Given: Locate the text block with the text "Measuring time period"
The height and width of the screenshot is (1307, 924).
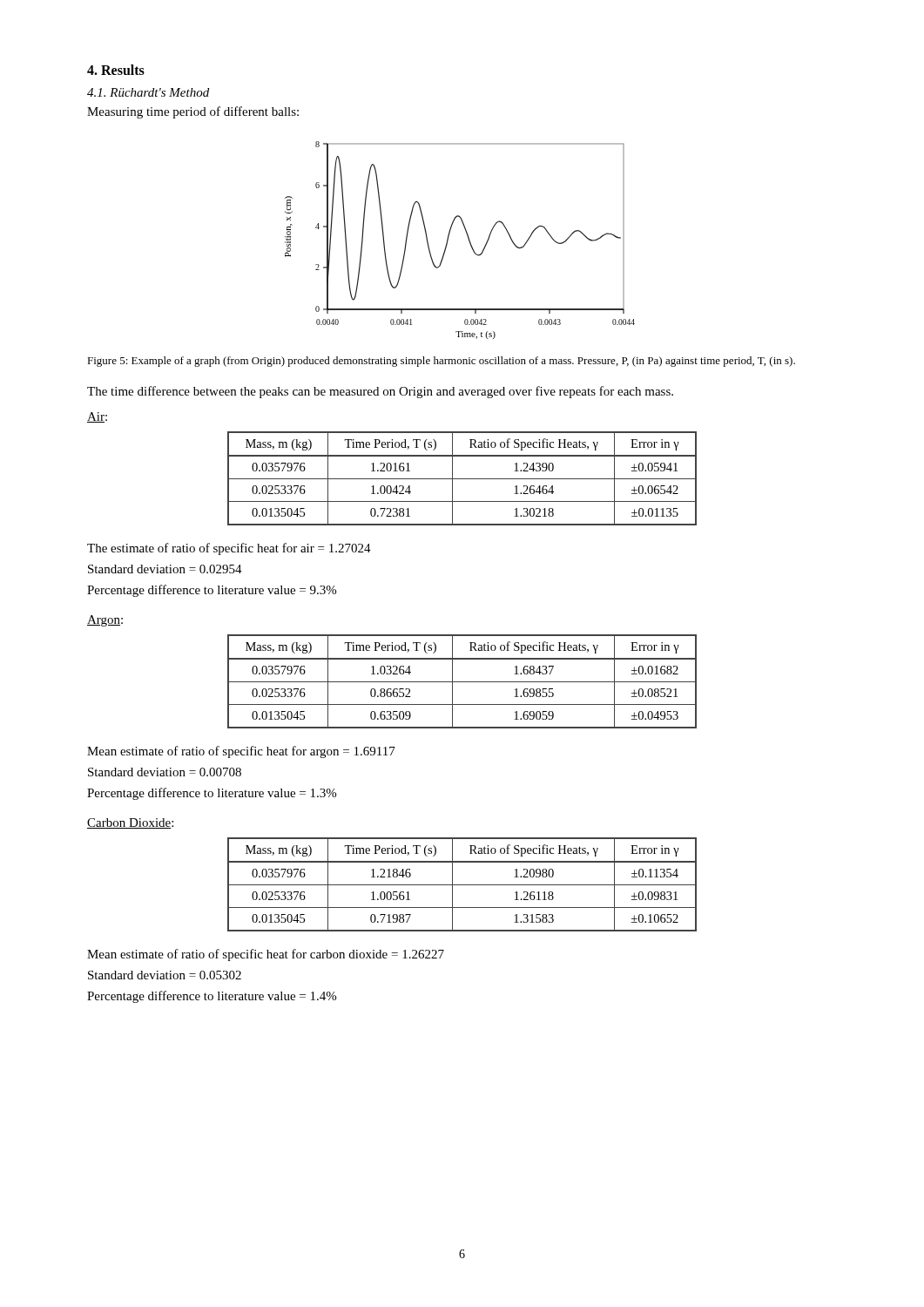Looking at the screenshot, I should coord(193,112).
